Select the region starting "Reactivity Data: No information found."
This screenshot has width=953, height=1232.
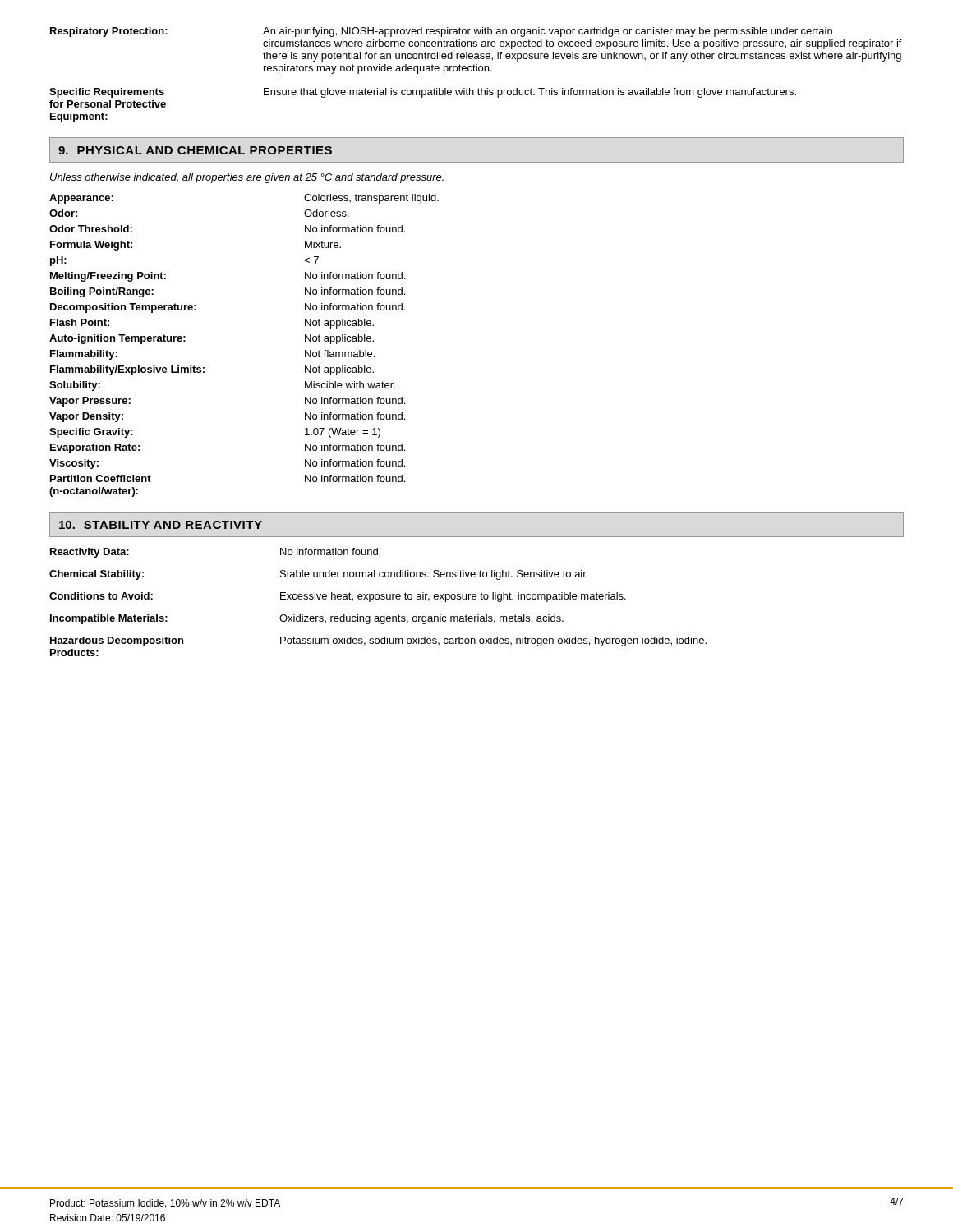tap(88, 552)
